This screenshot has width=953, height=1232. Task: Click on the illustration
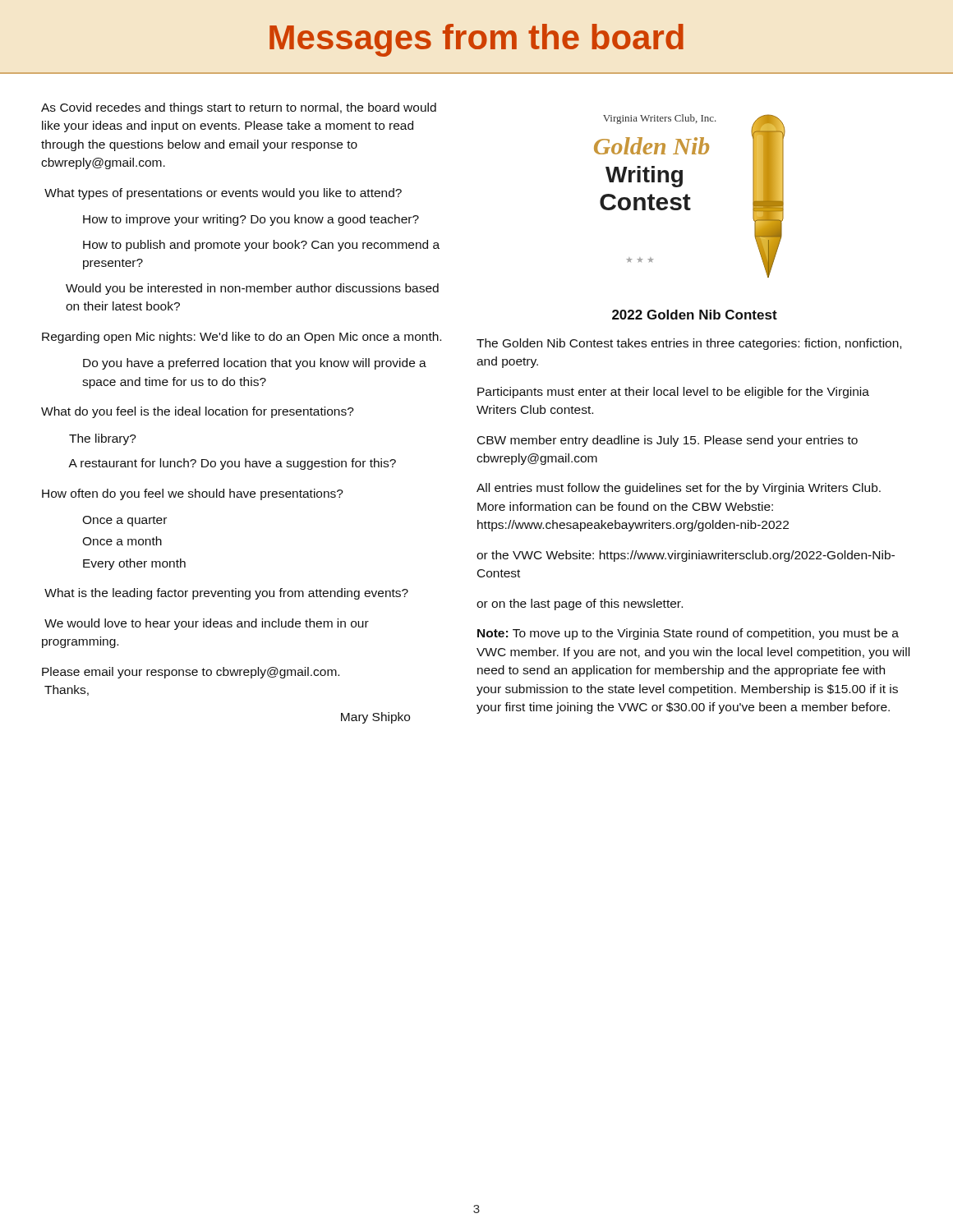(694, 197)
